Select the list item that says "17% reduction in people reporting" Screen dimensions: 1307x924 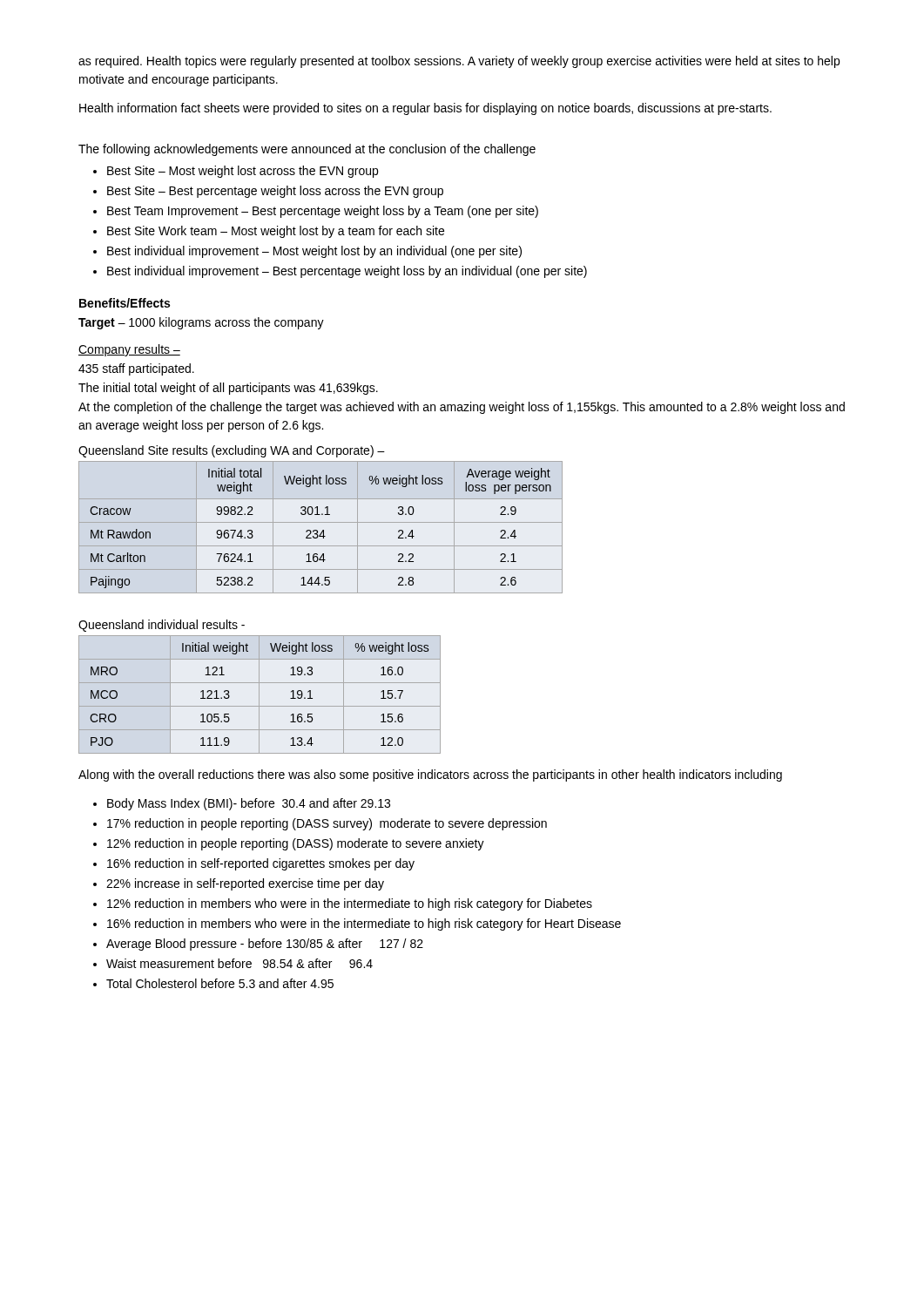point(327,823)
